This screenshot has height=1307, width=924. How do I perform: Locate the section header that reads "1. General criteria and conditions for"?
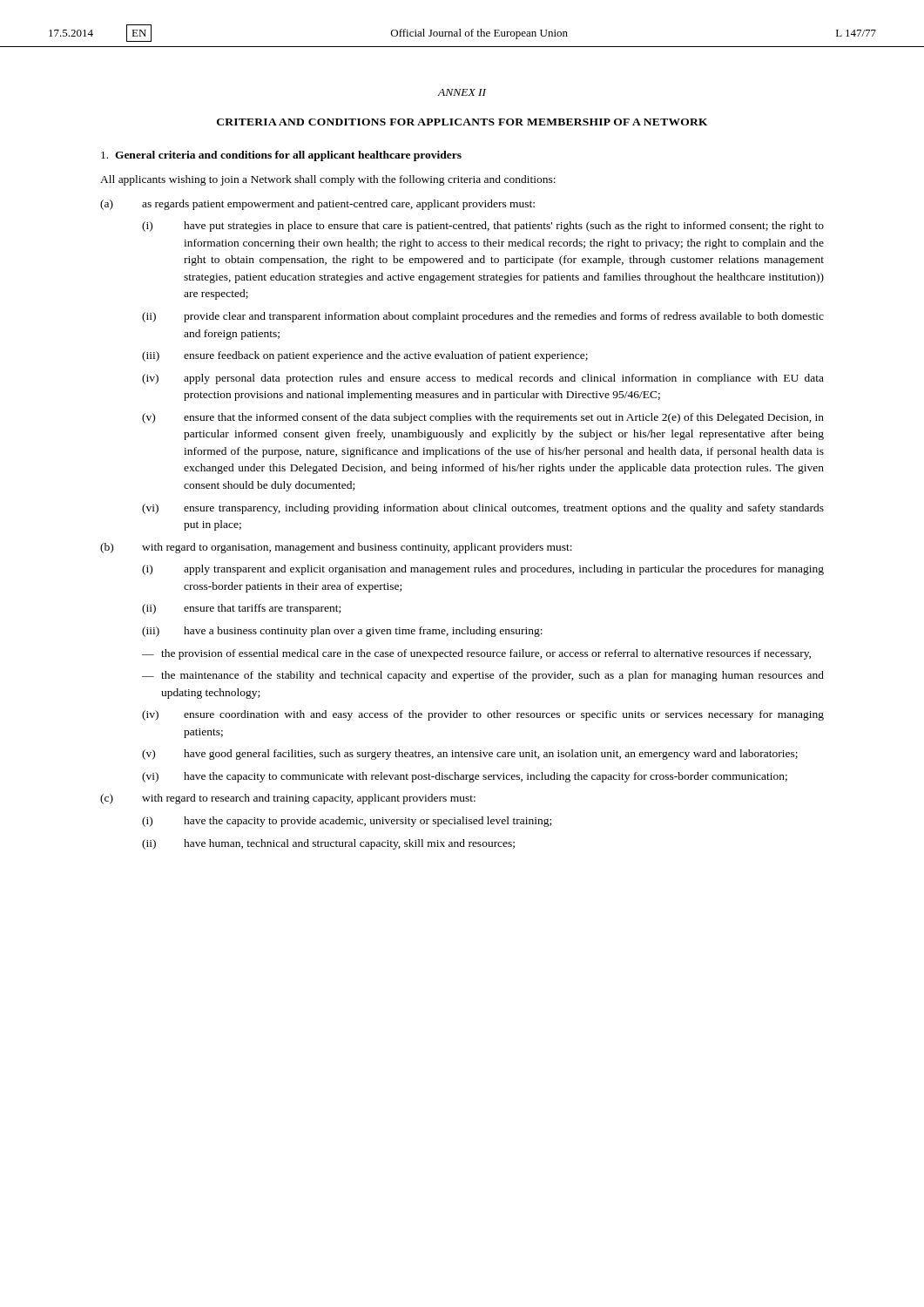pos(281,155)
